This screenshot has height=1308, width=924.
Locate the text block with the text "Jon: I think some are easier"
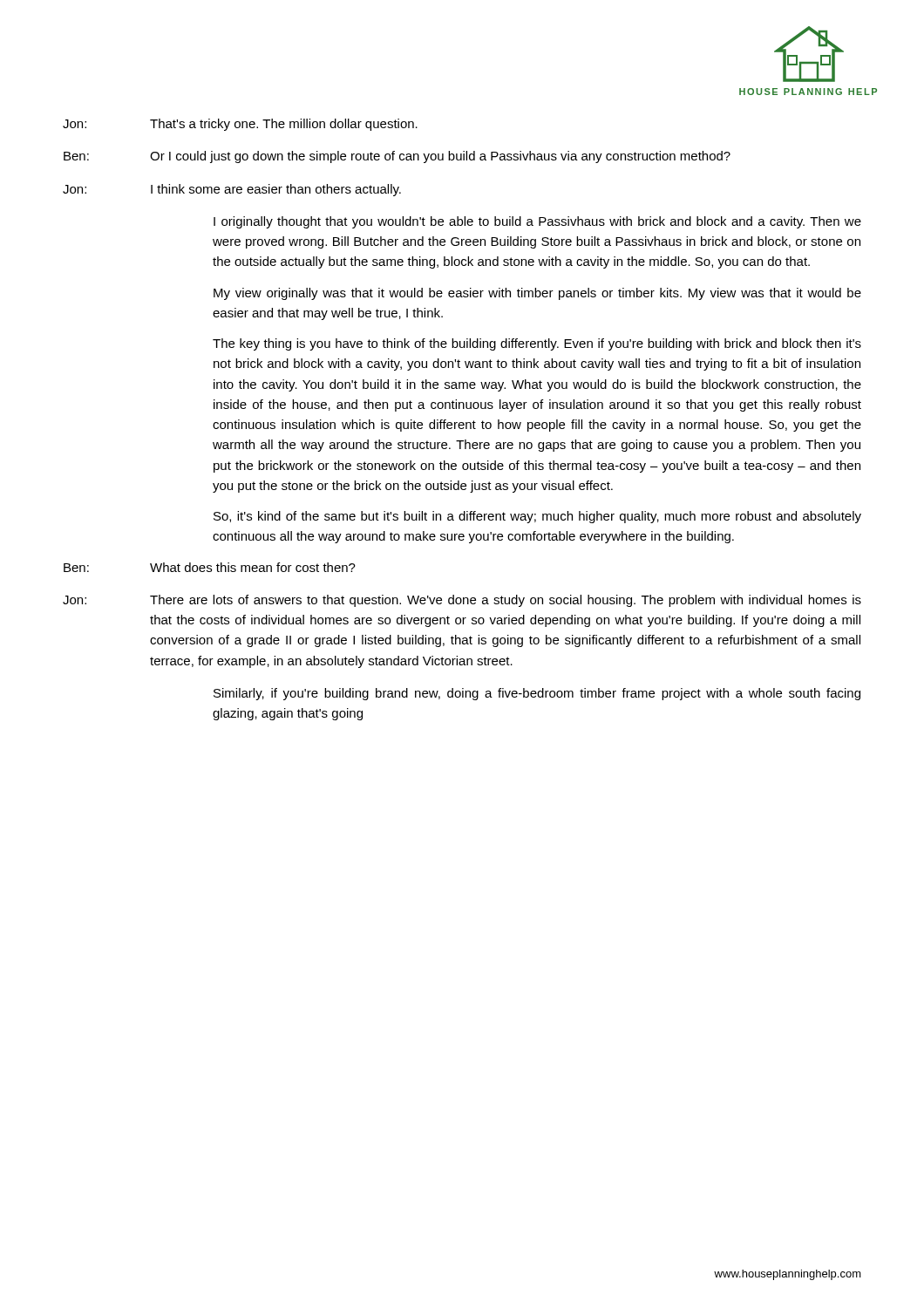click(232, 190)
